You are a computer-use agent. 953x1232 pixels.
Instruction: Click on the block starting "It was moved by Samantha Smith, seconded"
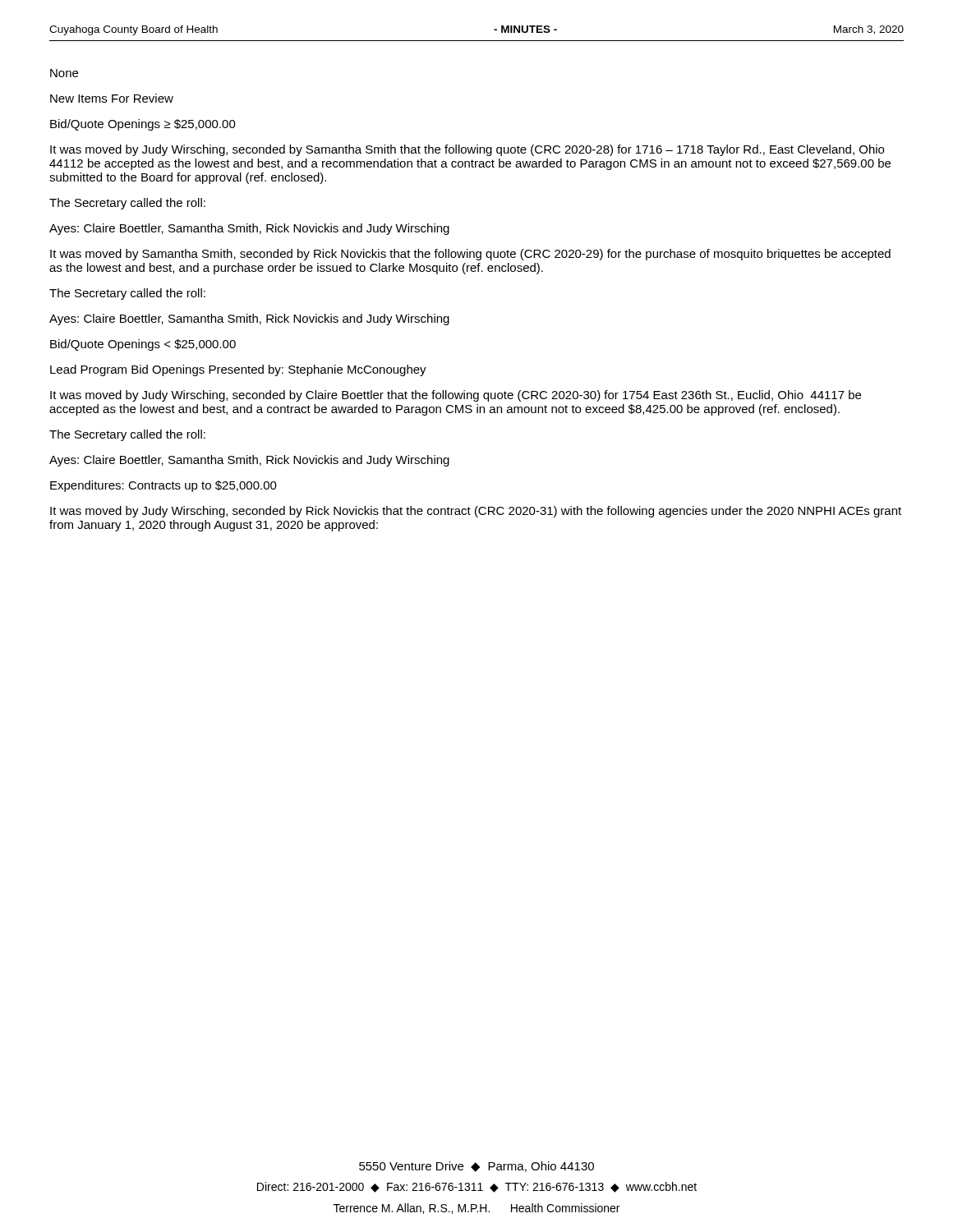[x=470, y=260]
